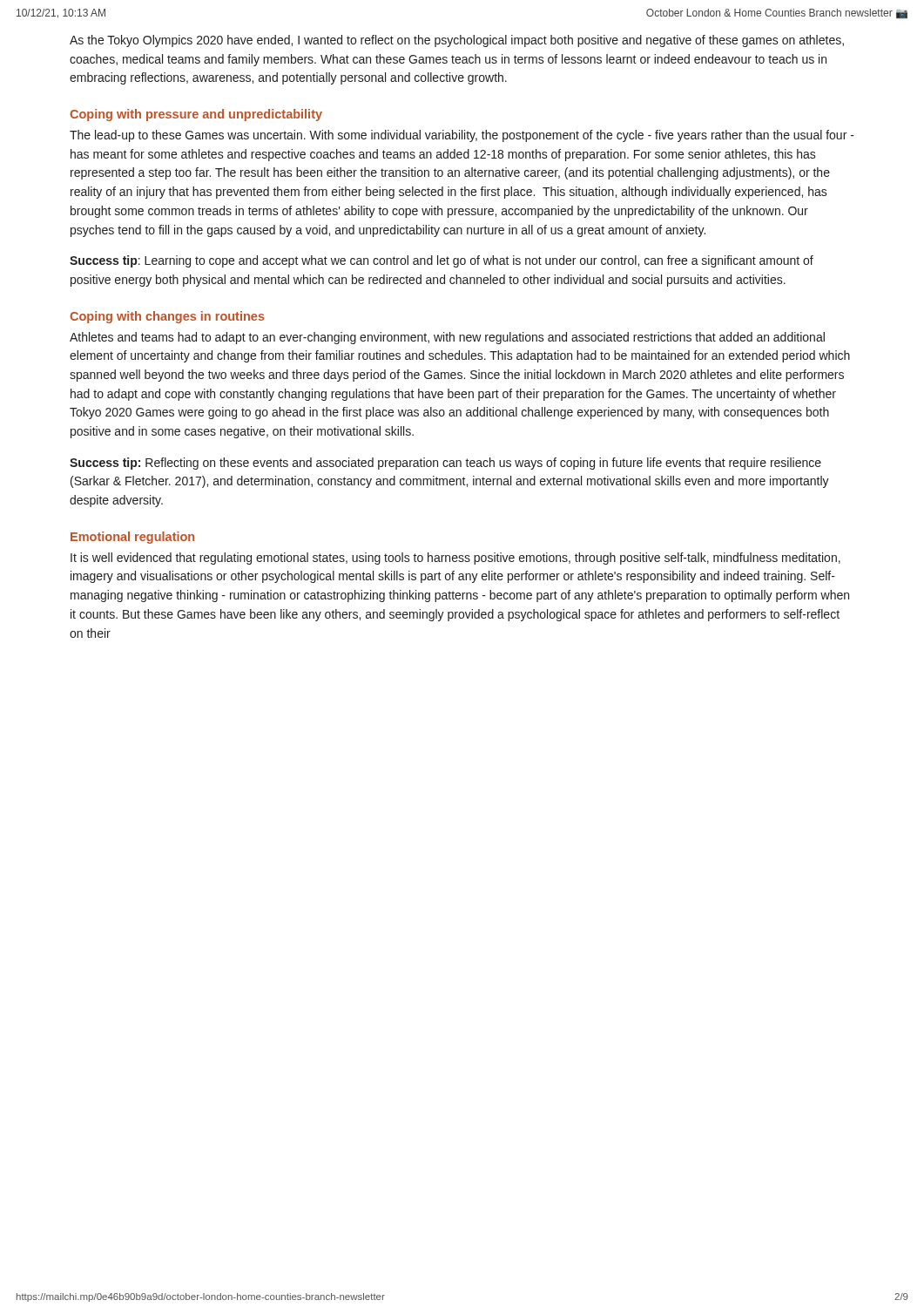Click on the region starting "Coping with pressure"
This screenshot has width=924, height=1307.
click(x=196, y=114)
